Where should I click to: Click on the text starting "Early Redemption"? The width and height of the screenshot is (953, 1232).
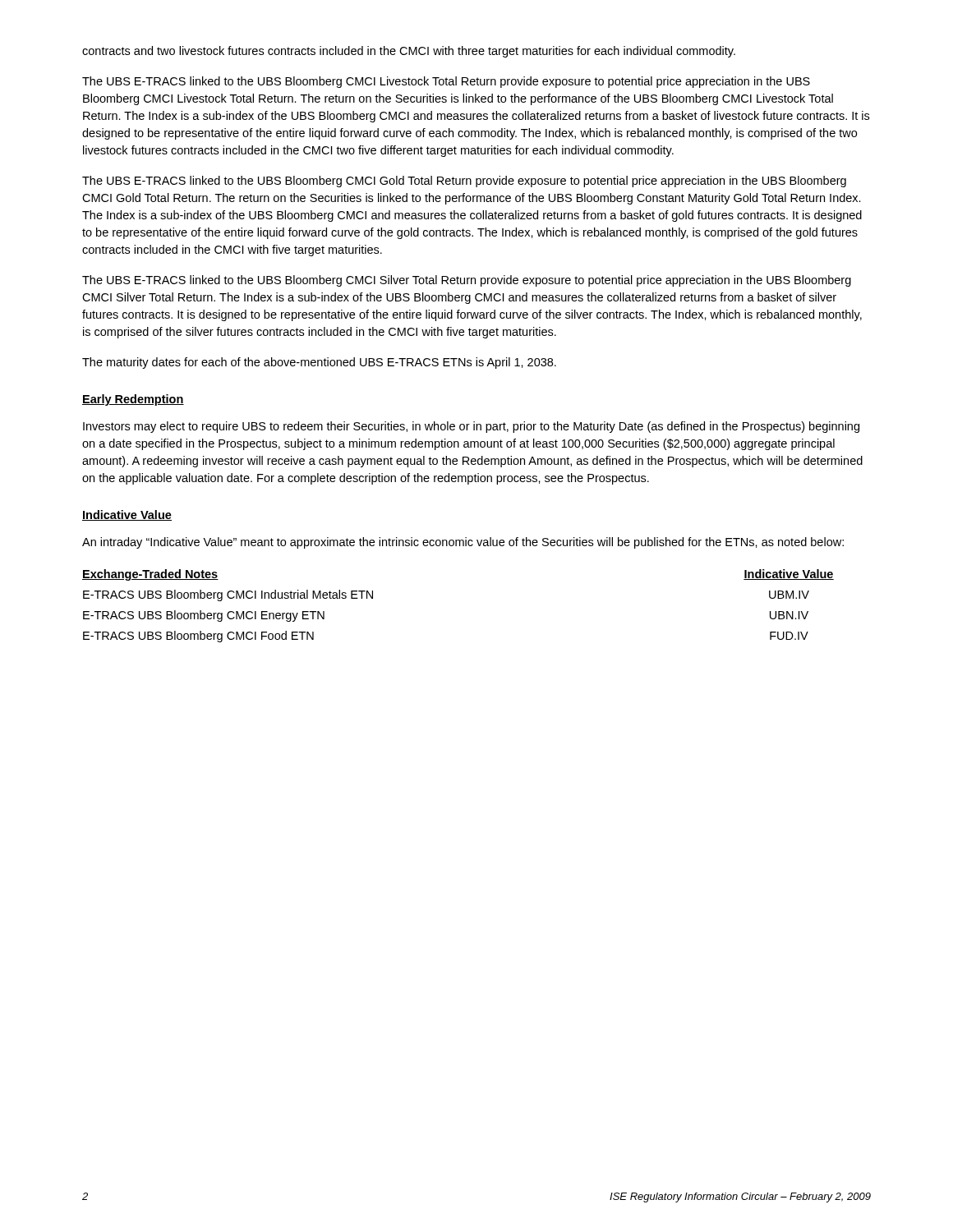point(133,399)
